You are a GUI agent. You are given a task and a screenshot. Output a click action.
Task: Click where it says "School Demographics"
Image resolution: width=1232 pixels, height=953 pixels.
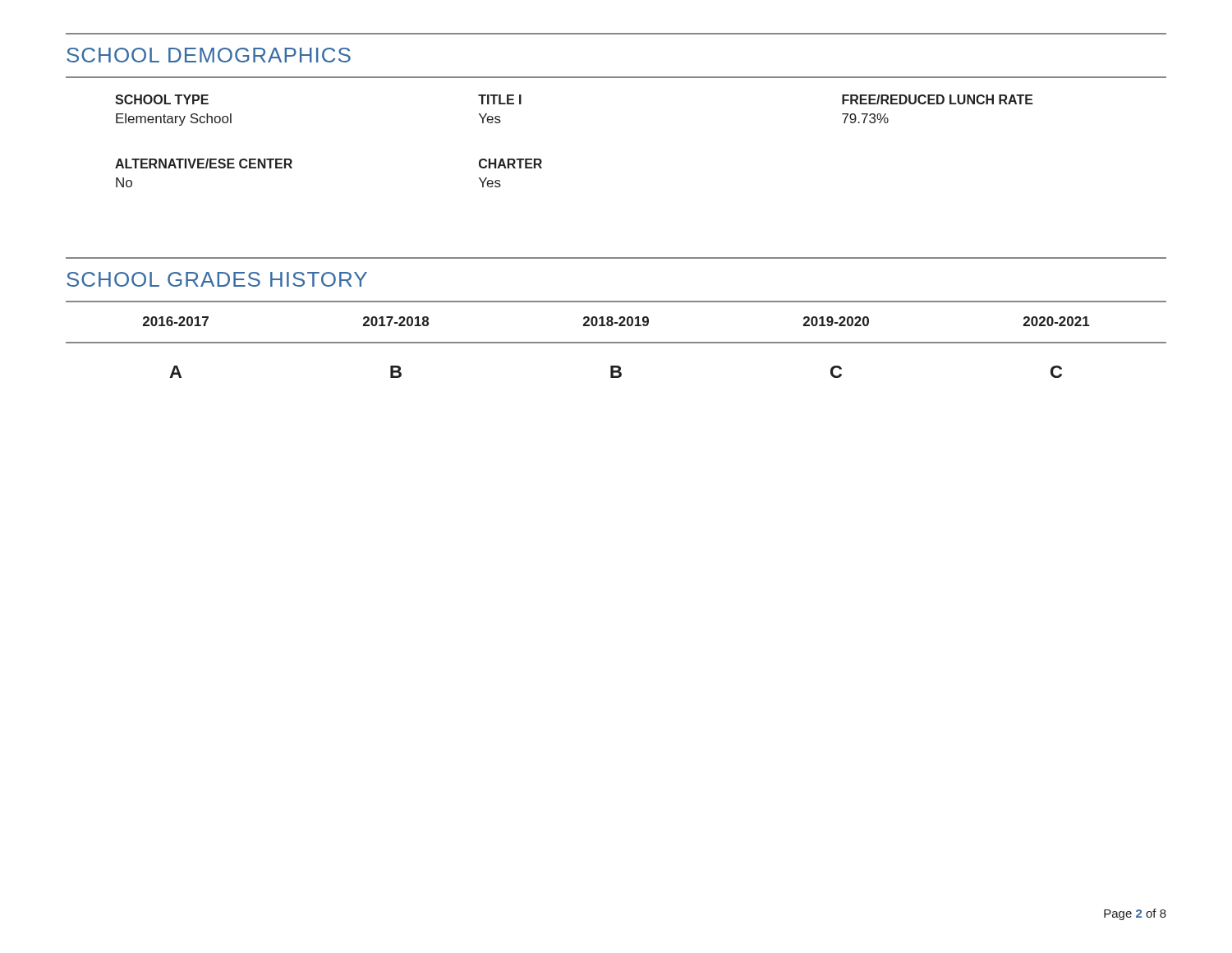(x=209, y=55)
